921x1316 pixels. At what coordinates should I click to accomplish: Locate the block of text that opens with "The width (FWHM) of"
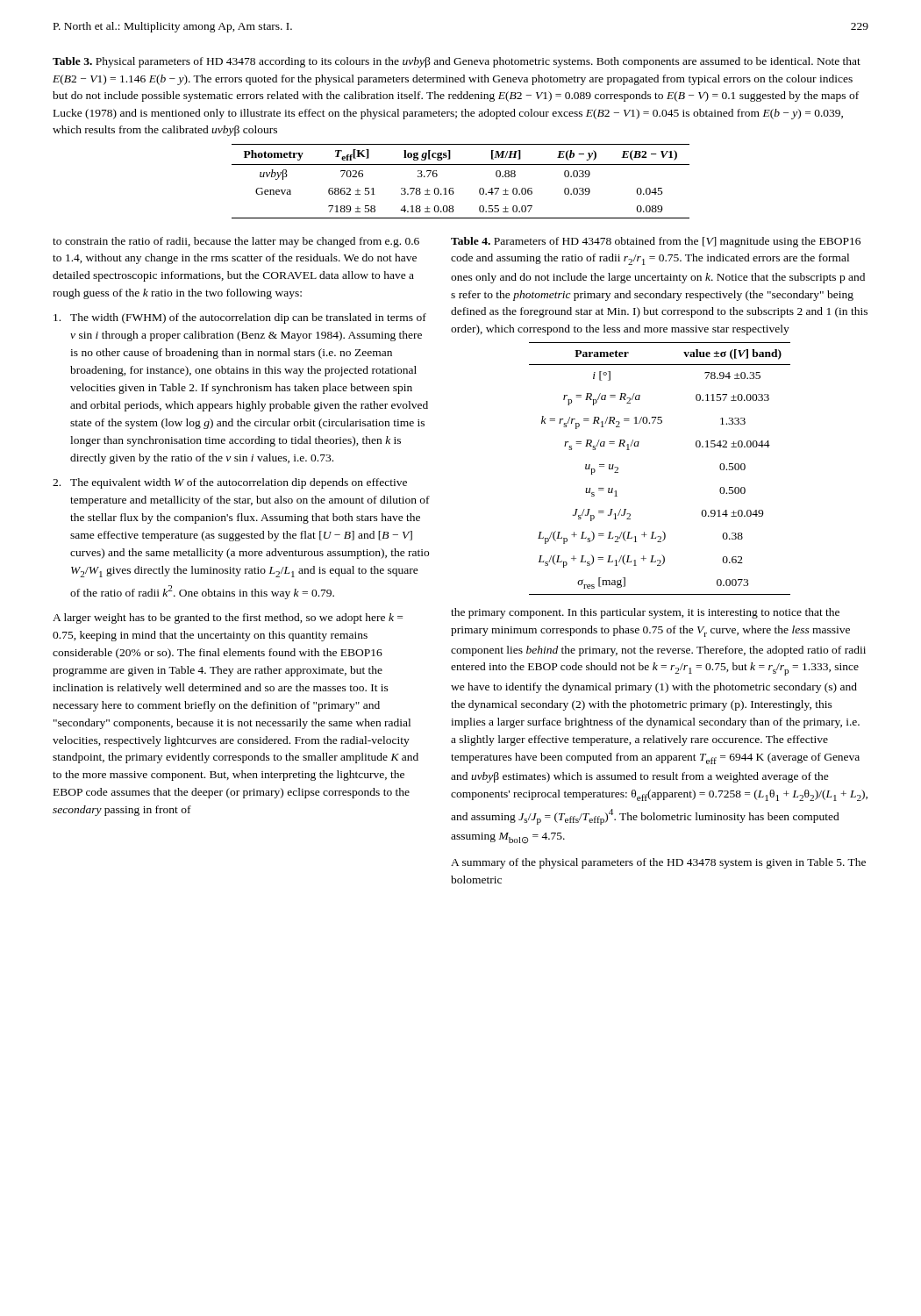pyautogui.click(x=241, y=388)
